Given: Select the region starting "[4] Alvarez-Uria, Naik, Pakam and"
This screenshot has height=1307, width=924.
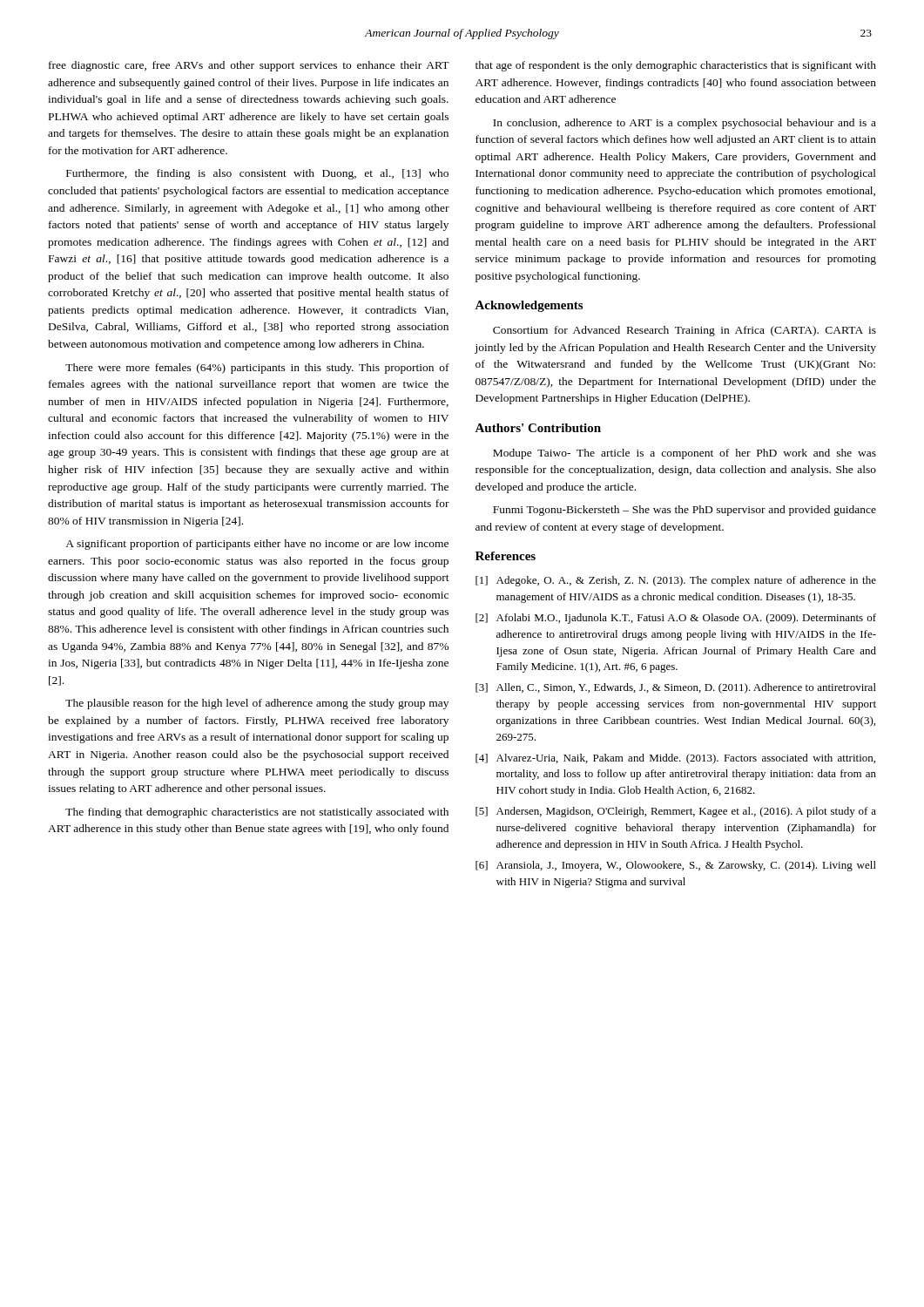Looking at the screenshot, I should coord(676,775).
